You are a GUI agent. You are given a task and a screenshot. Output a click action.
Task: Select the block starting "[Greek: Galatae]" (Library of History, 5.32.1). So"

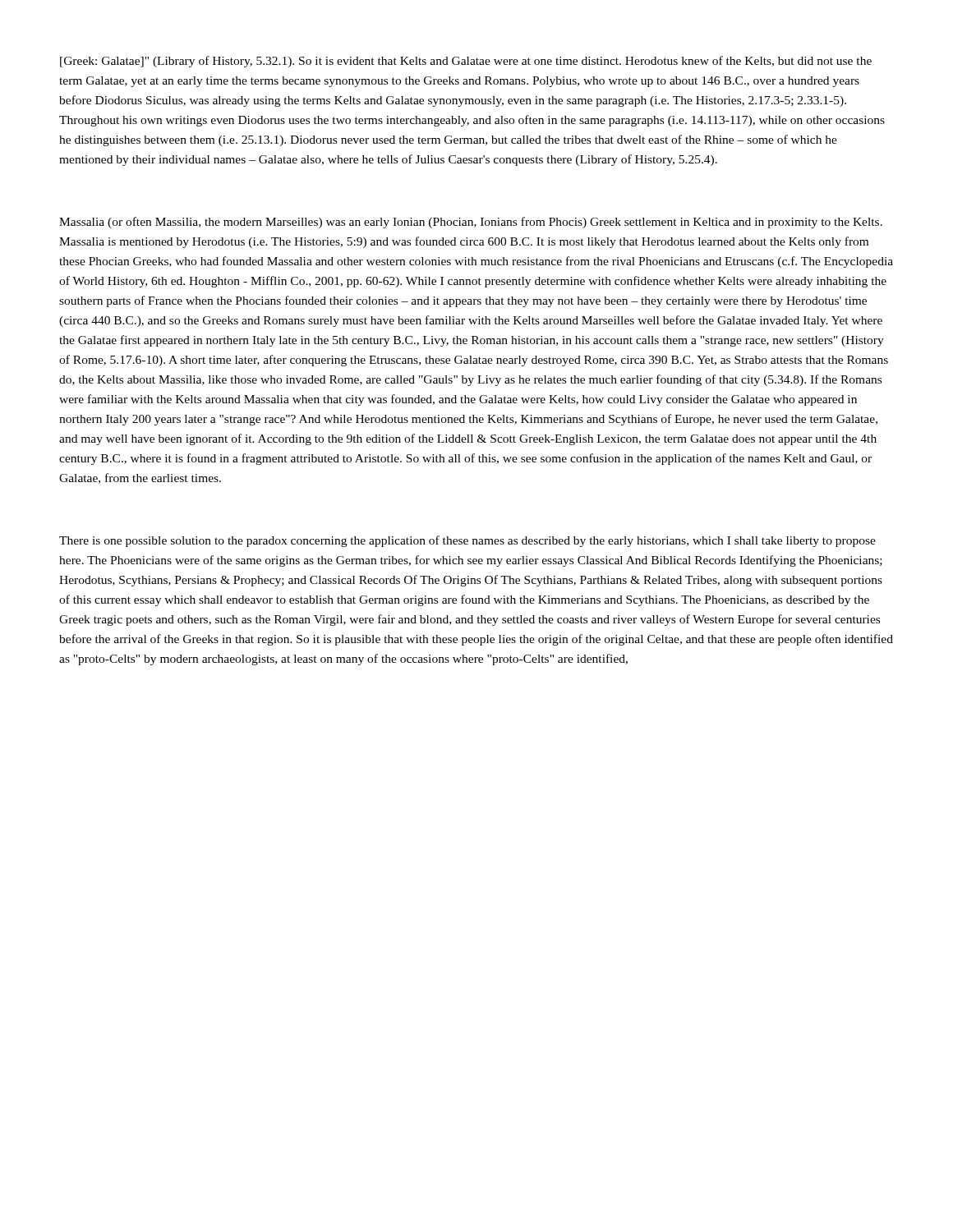pos(472,110)
